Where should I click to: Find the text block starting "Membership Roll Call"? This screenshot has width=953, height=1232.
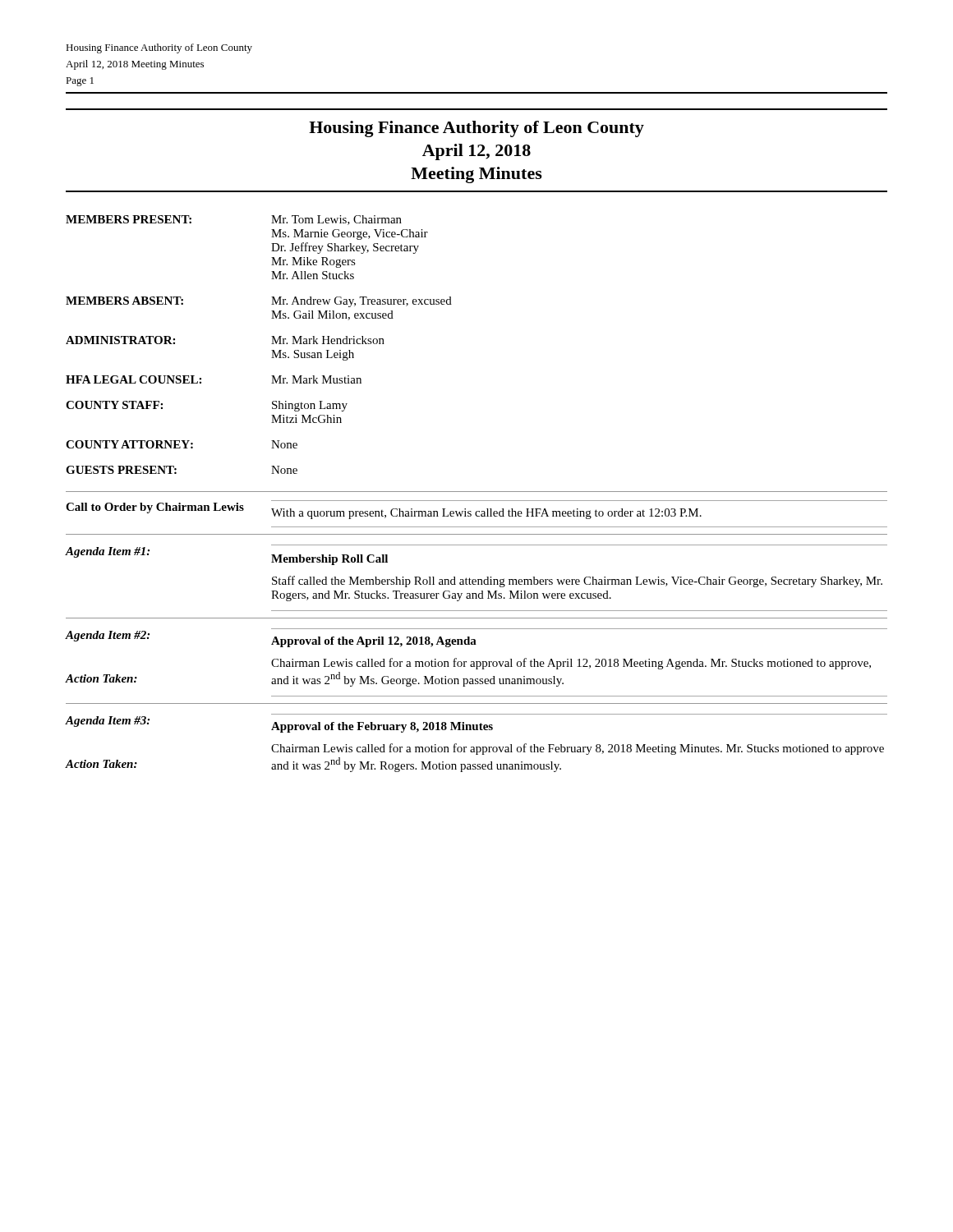click(x=330, y=559)
